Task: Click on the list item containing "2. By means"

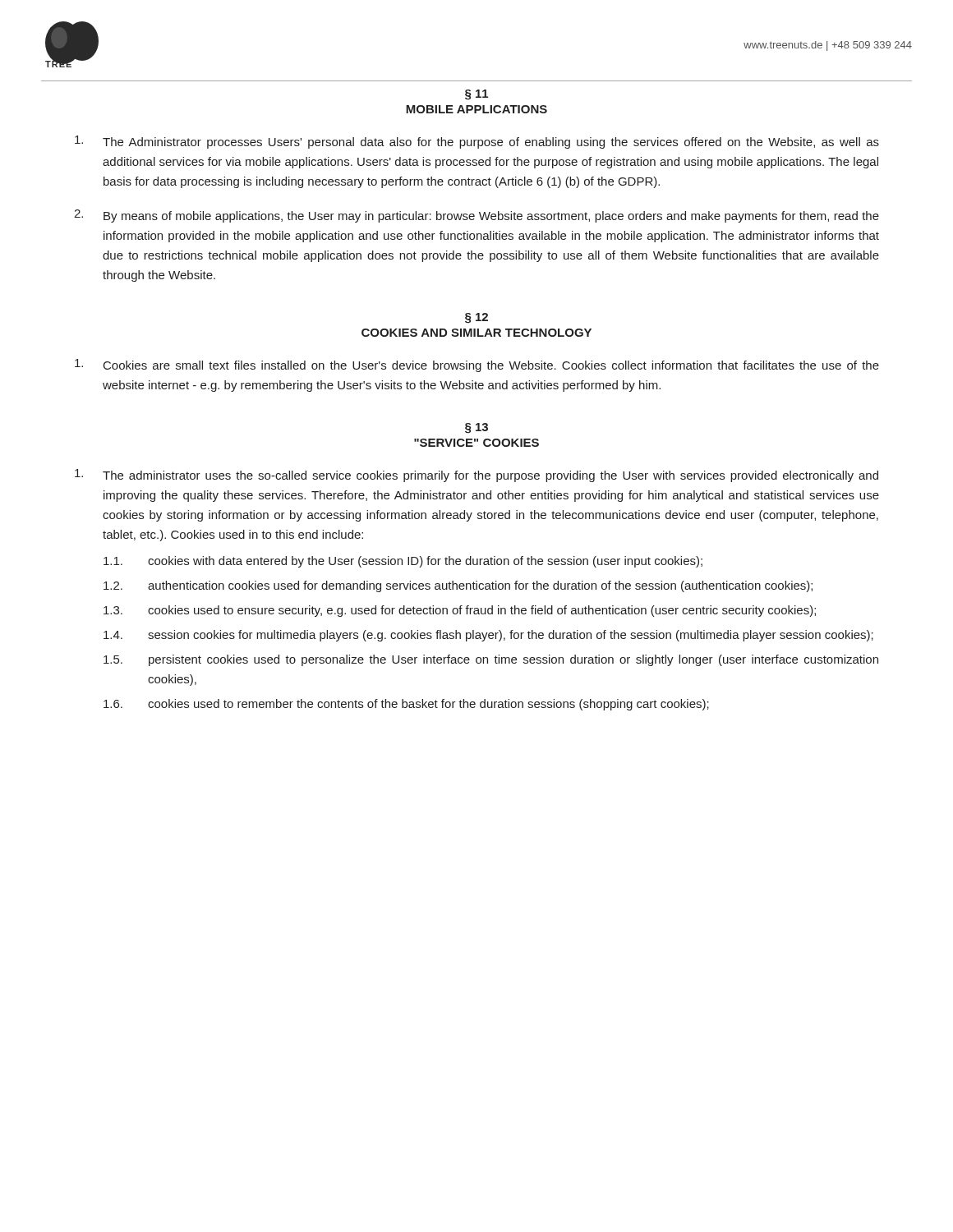Action: coord(476,246)
